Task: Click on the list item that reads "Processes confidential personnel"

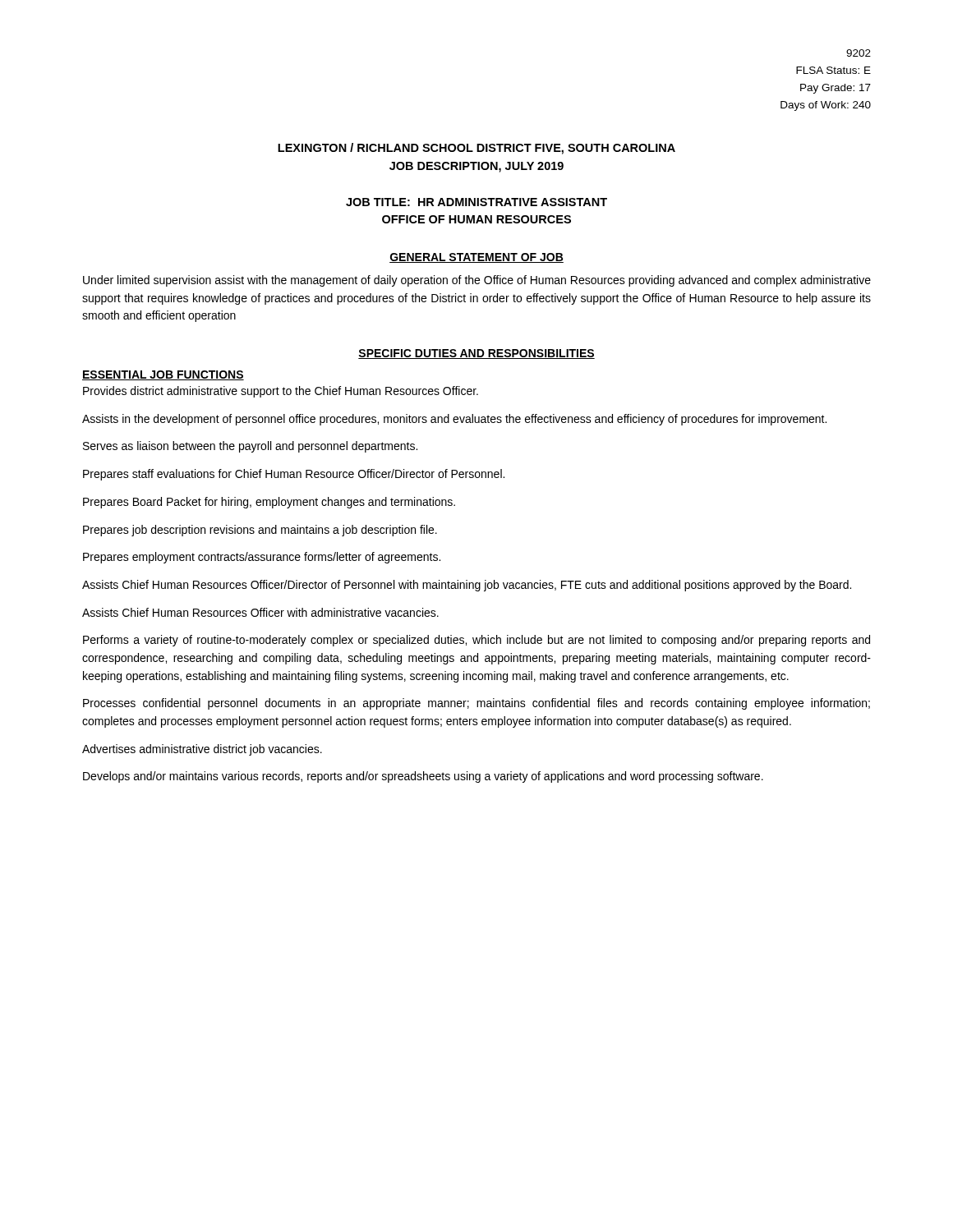Action: [x=476, y=712]
